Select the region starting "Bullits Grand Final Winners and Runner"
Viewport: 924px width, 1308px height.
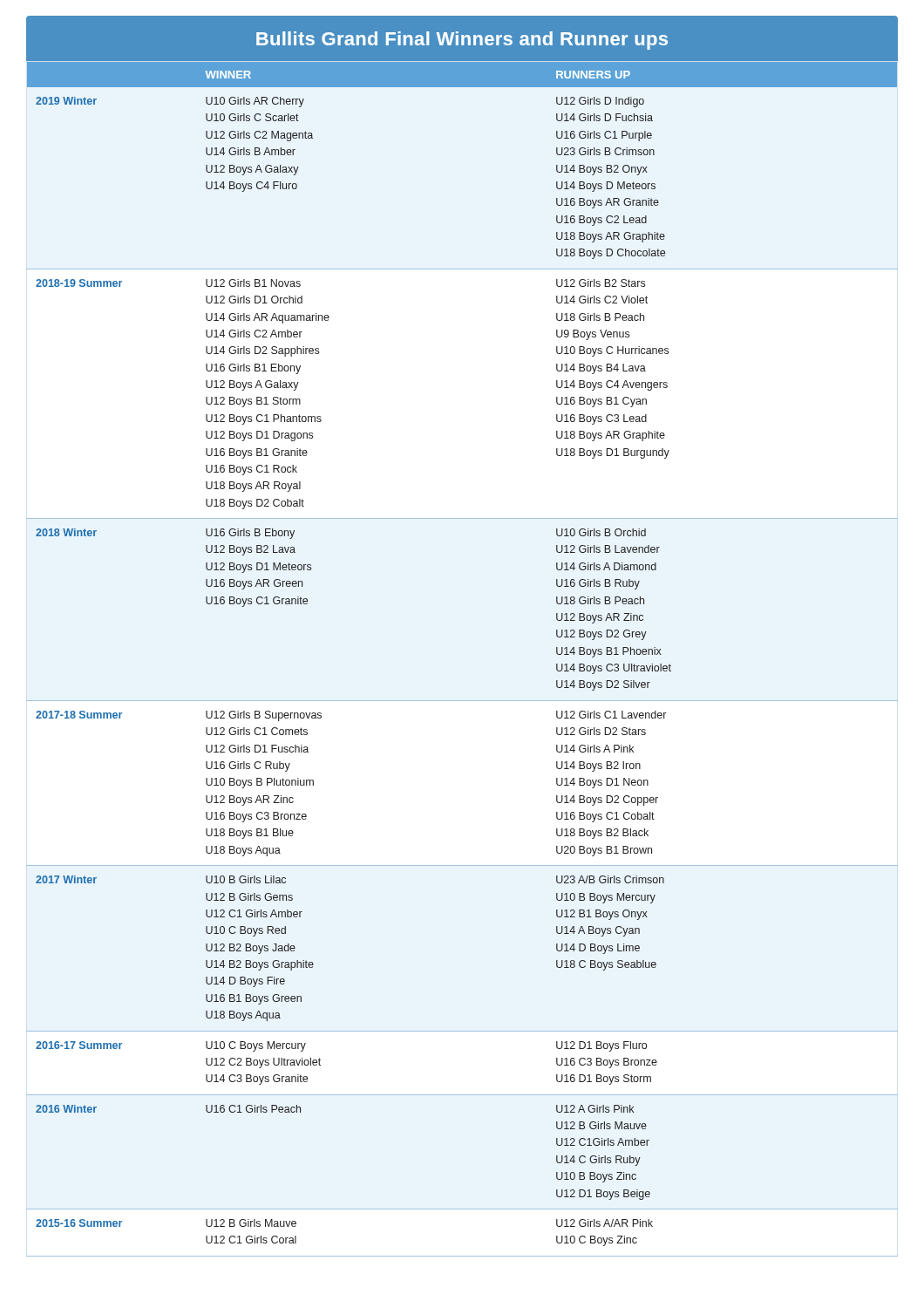(x=462, y=38)
